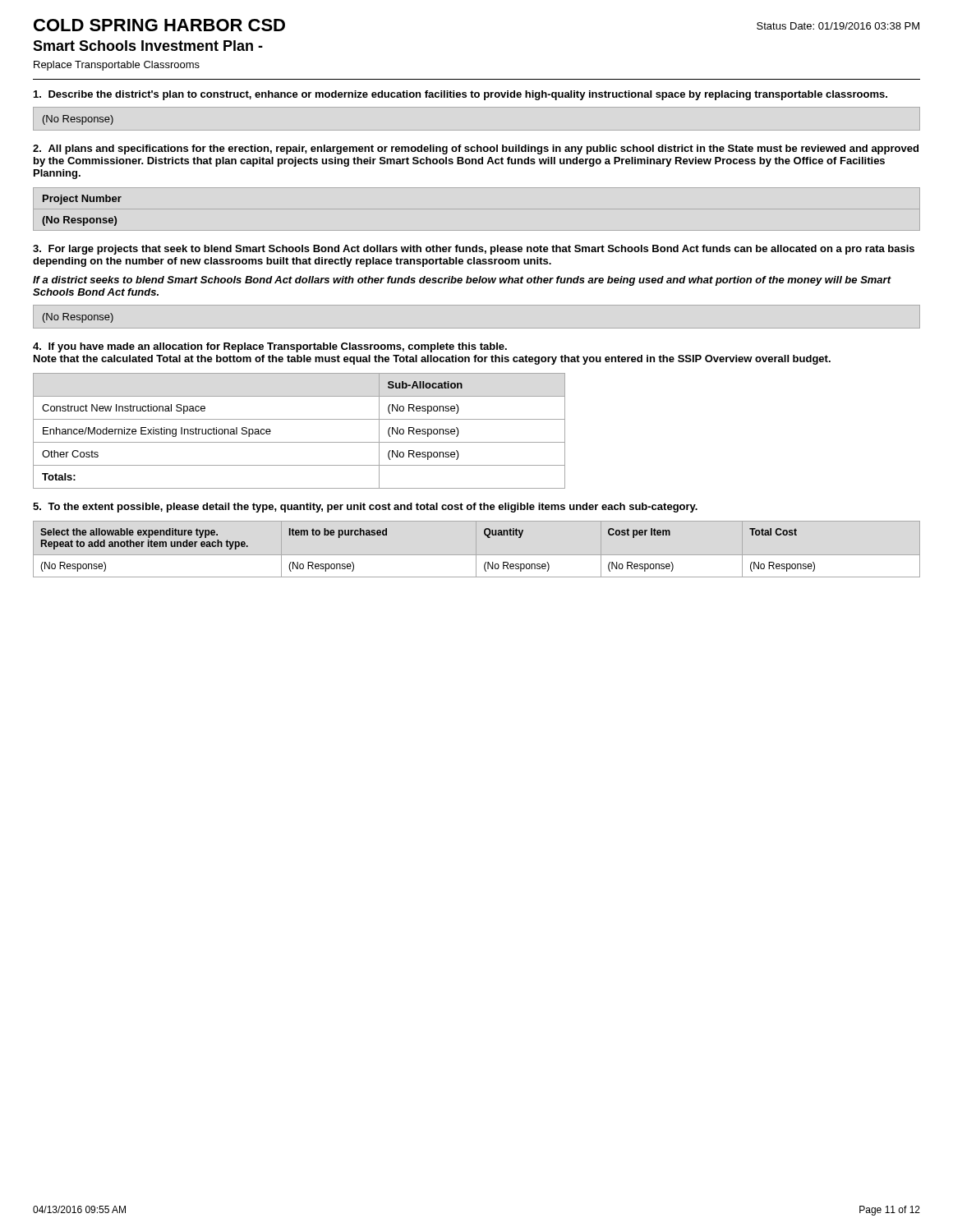This screenshot has height=1232, width=953.
Task: Click on the title that says "Smart Schools Investment Plan"
Action: [x=148, y=46]
